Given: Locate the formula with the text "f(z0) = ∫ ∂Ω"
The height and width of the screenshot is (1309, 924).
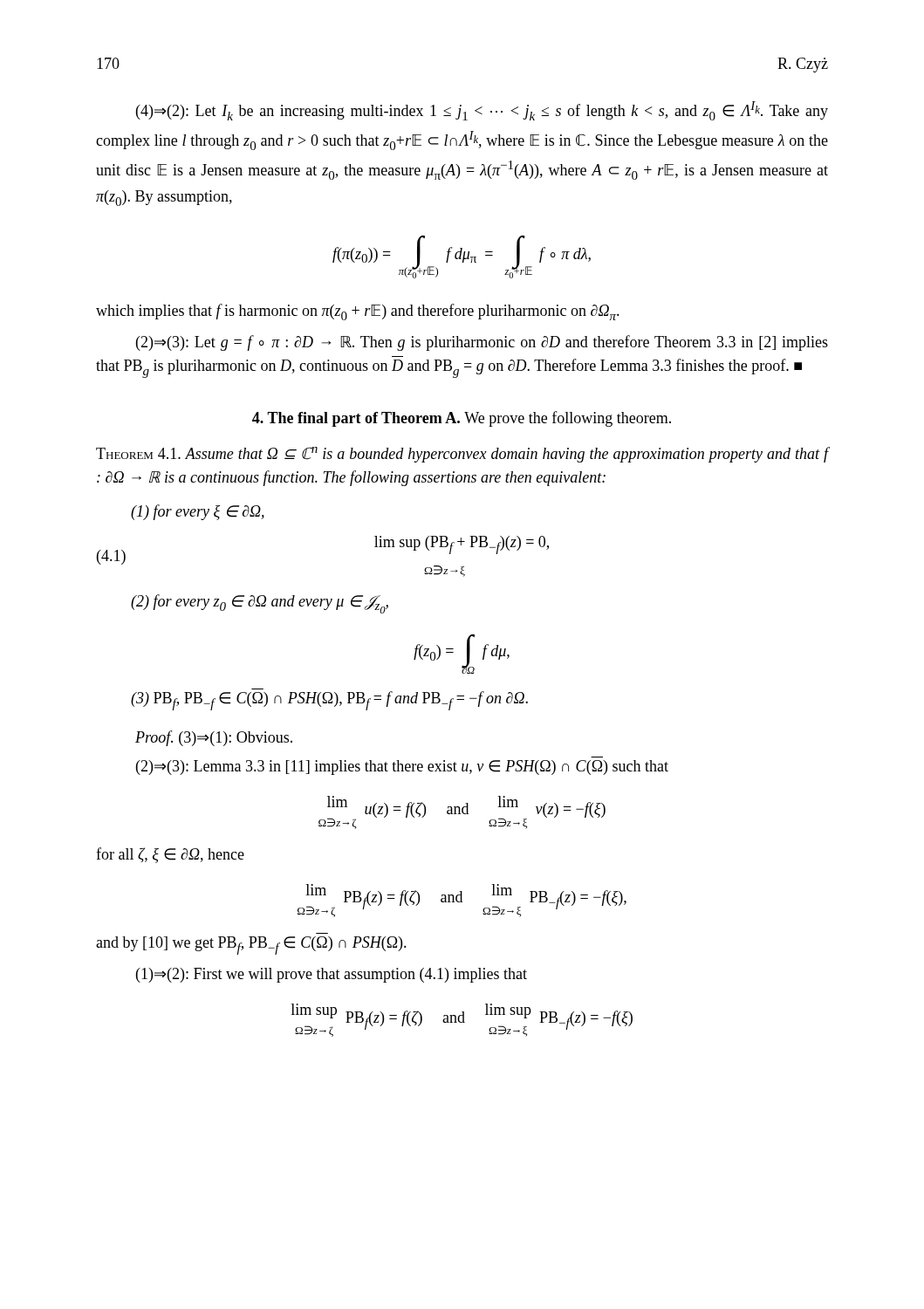Looking at the screenshot, I should (462, 653).
